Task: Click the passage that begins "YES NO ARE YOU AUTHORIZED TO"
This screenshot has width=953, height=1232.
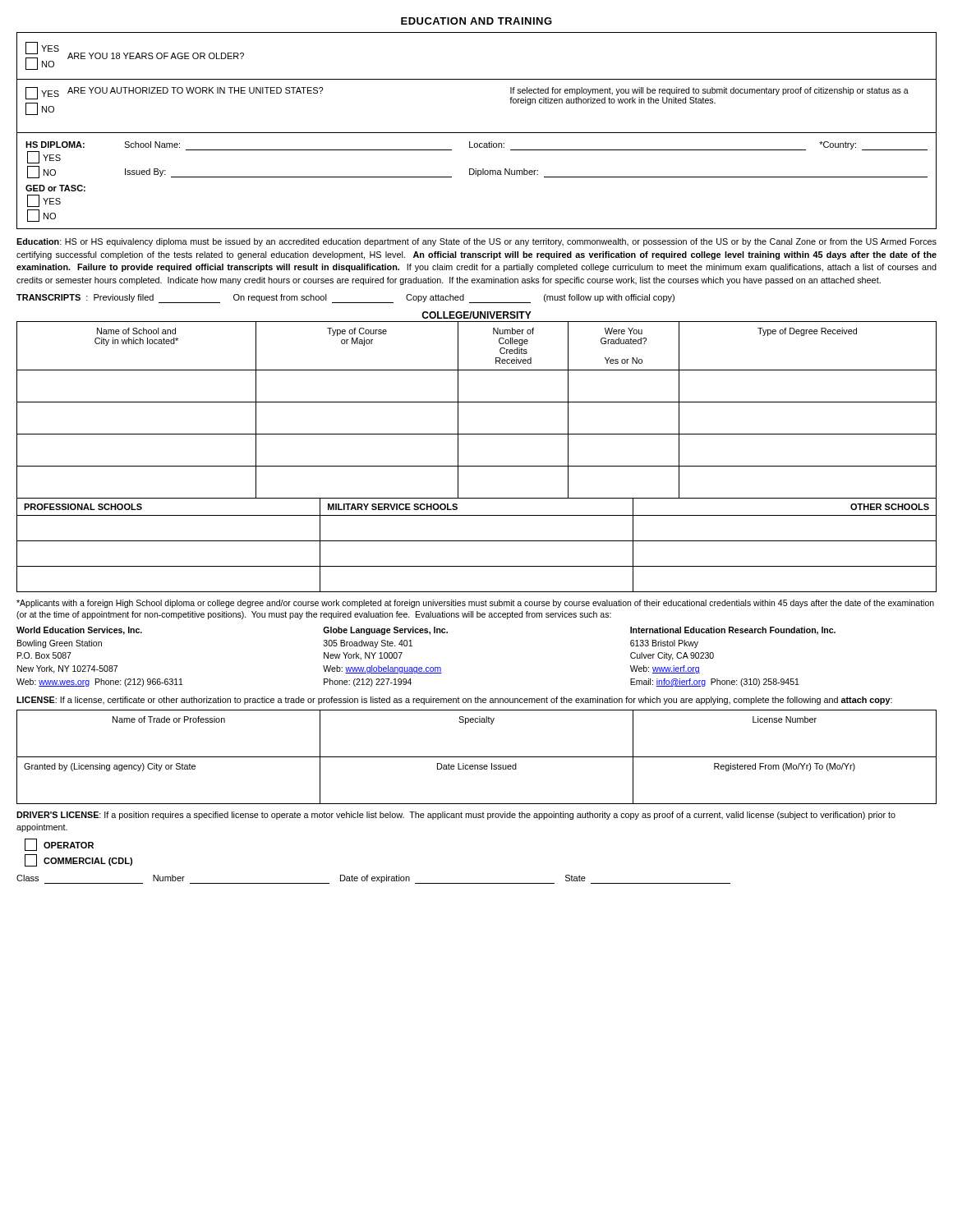Action: [52, 97]
